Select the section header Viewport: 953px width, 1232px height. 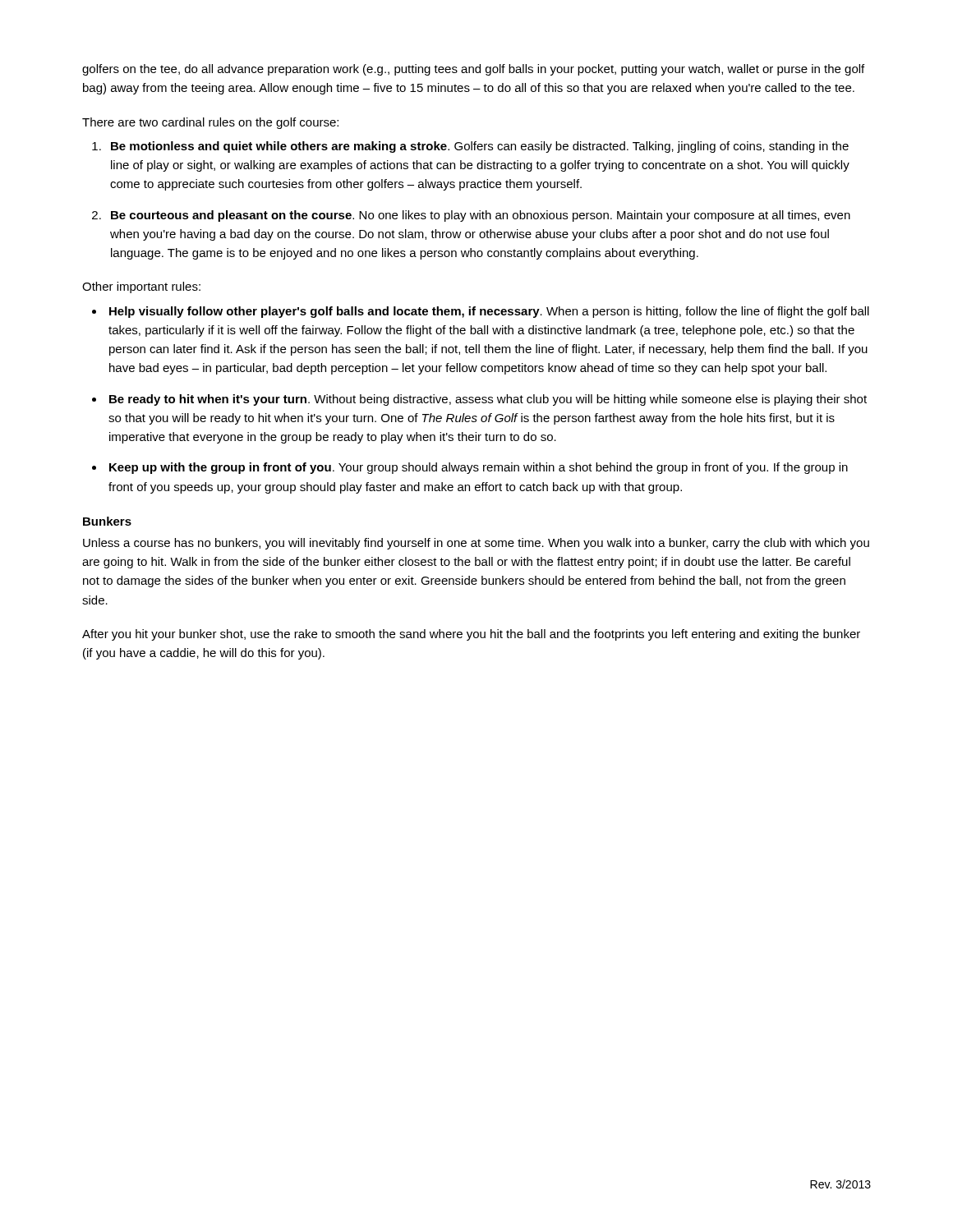(x=107, y=521)
